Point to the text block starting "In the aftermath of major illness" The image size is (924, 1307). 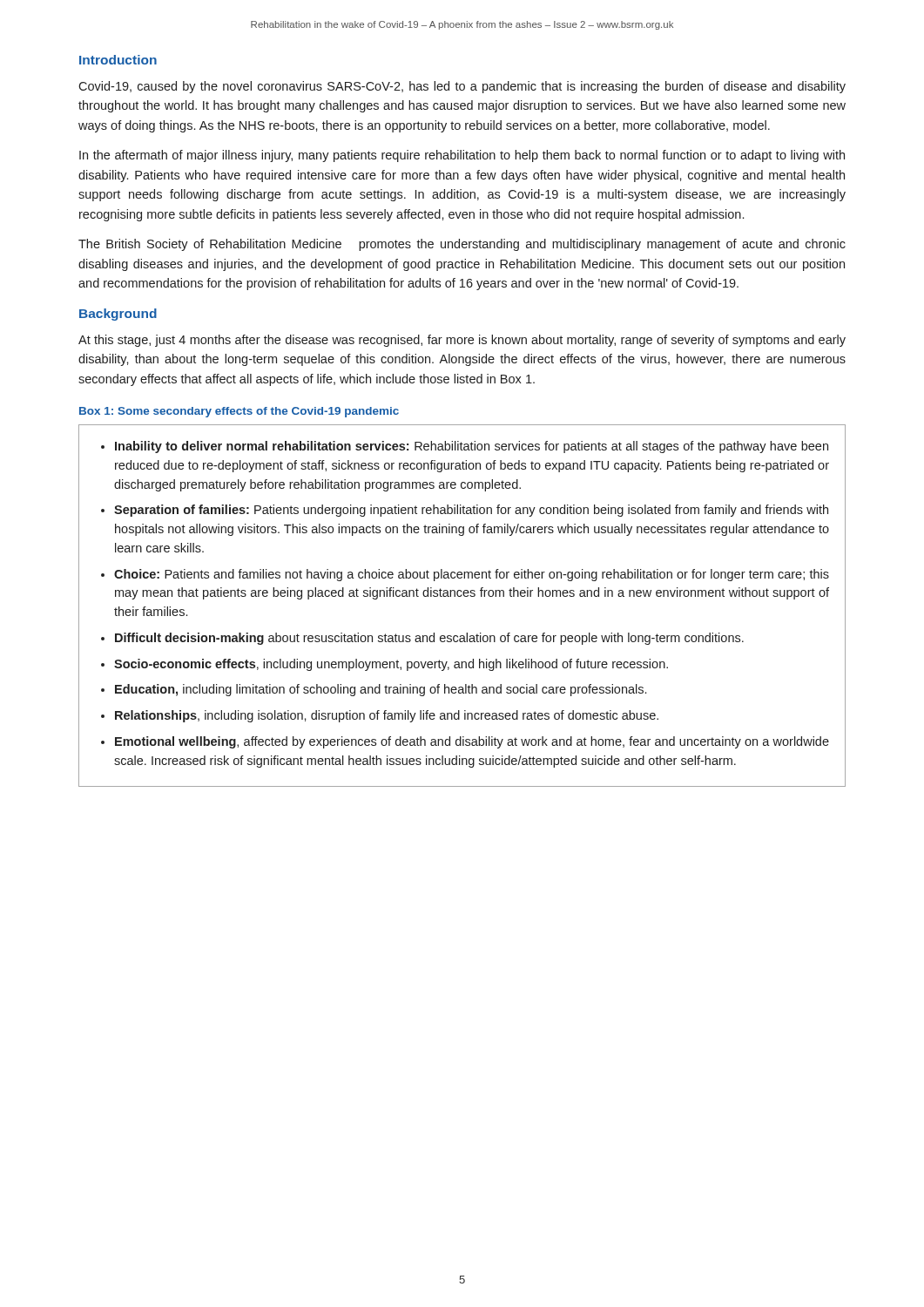coord(462,185)
